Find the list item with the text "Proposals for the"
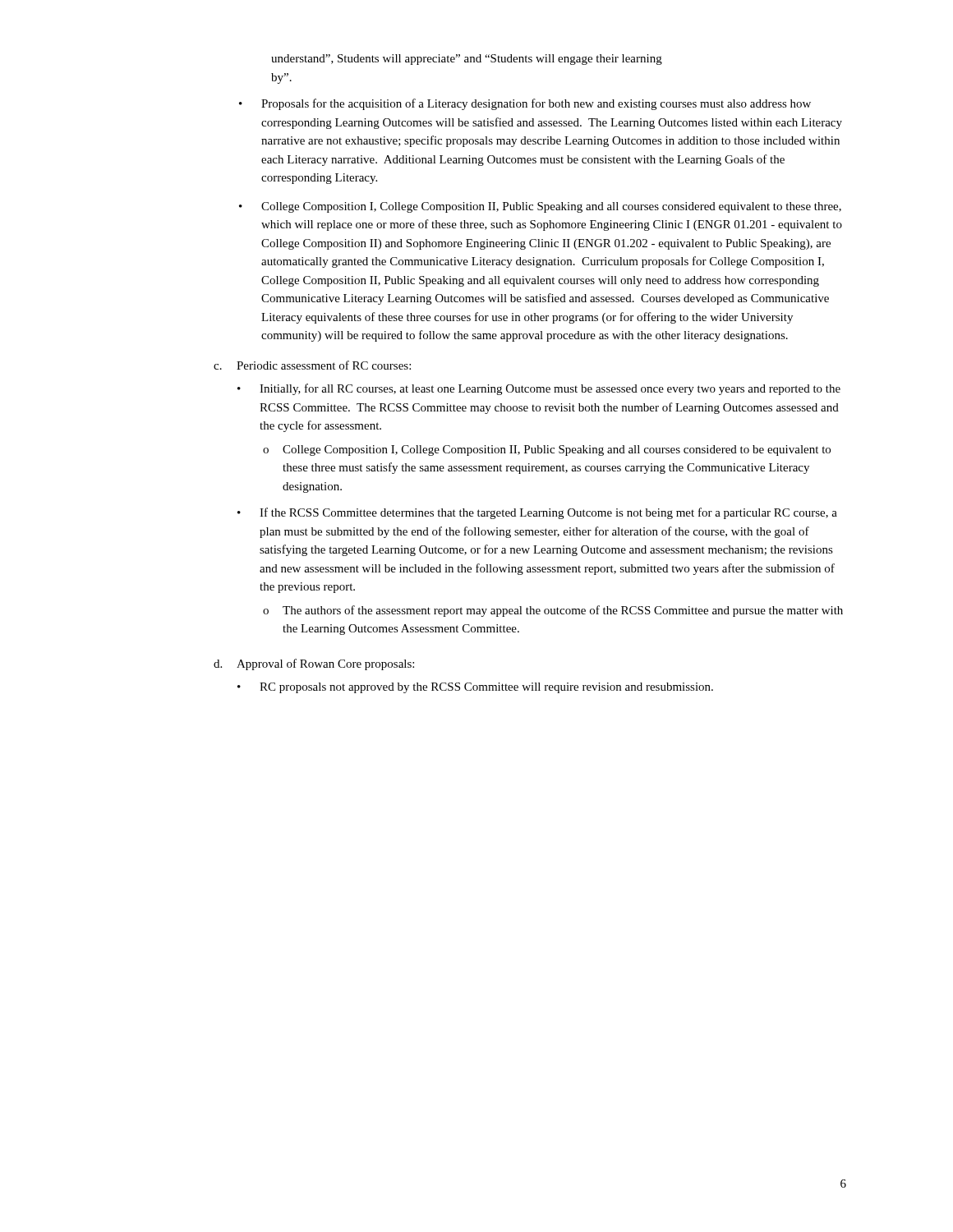This screenshot has height=1232, width=953. coord(552,140)
